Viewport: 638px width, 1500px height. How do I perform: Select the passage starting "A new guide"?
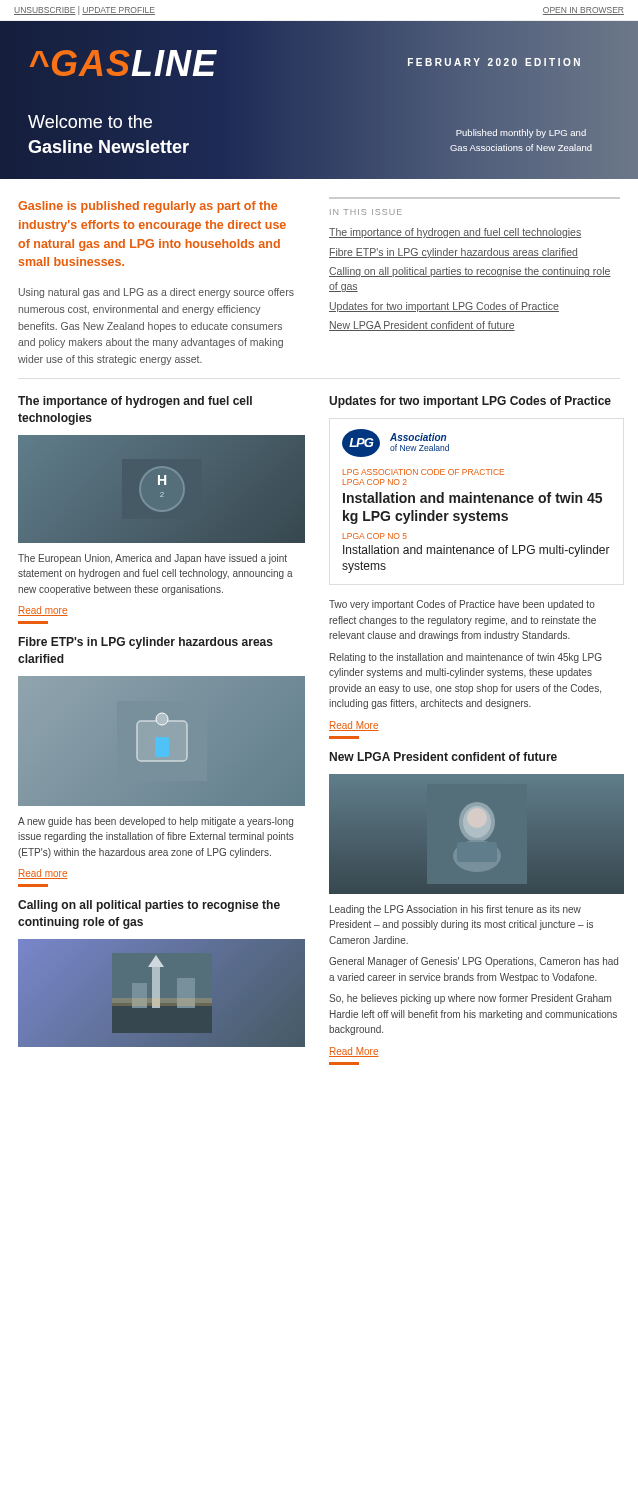156,837
